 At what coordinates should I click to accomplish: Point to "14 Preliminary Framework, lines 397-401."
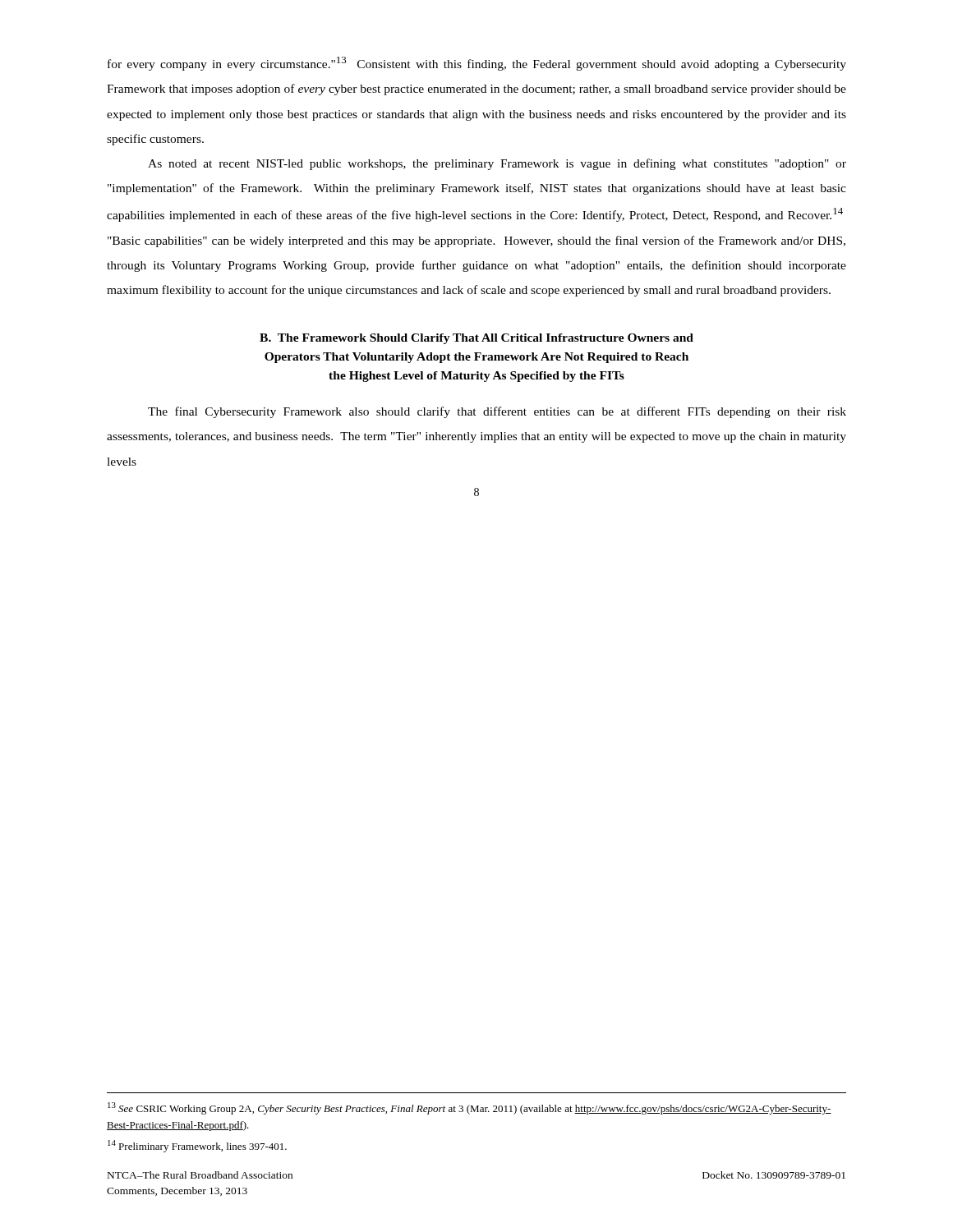pos(197,1145)
